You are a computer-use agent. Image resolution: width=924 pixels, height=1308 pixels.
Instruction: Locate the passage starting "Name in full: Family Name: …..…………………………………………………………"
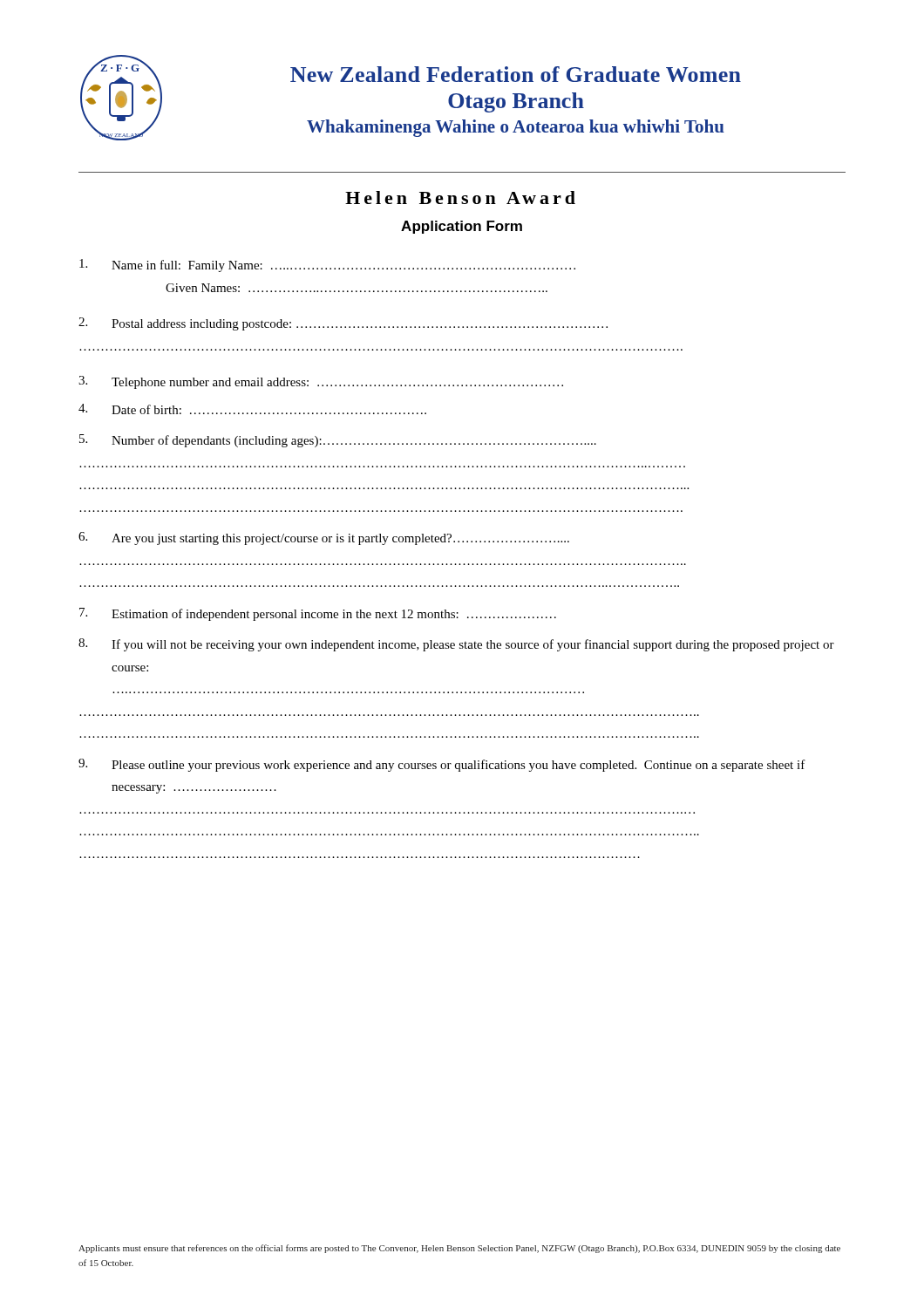(x=462, y=266)
